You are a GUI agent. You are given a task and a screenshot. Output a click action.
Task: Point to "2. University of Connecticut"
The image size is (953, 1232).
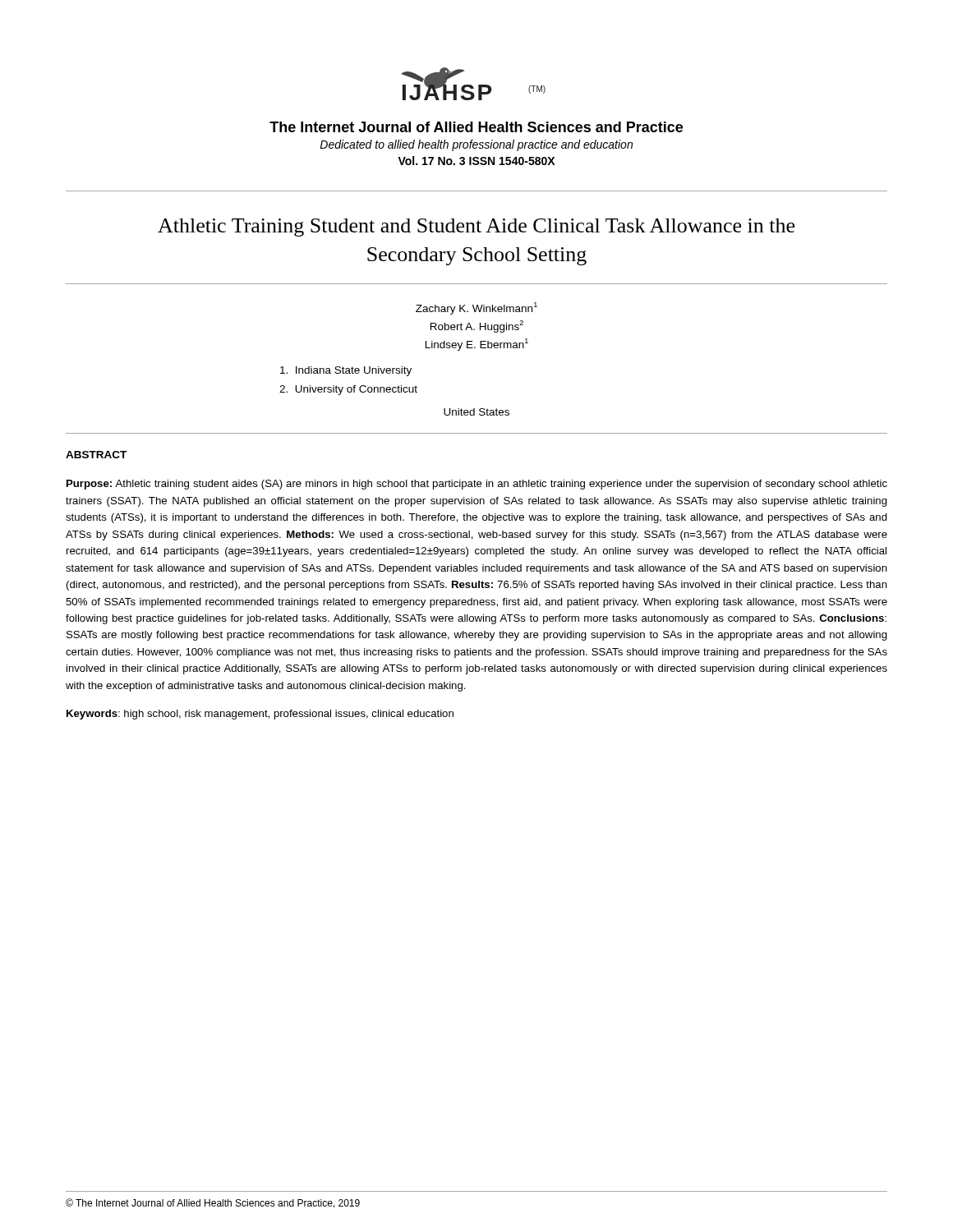(x=348, y=389)
